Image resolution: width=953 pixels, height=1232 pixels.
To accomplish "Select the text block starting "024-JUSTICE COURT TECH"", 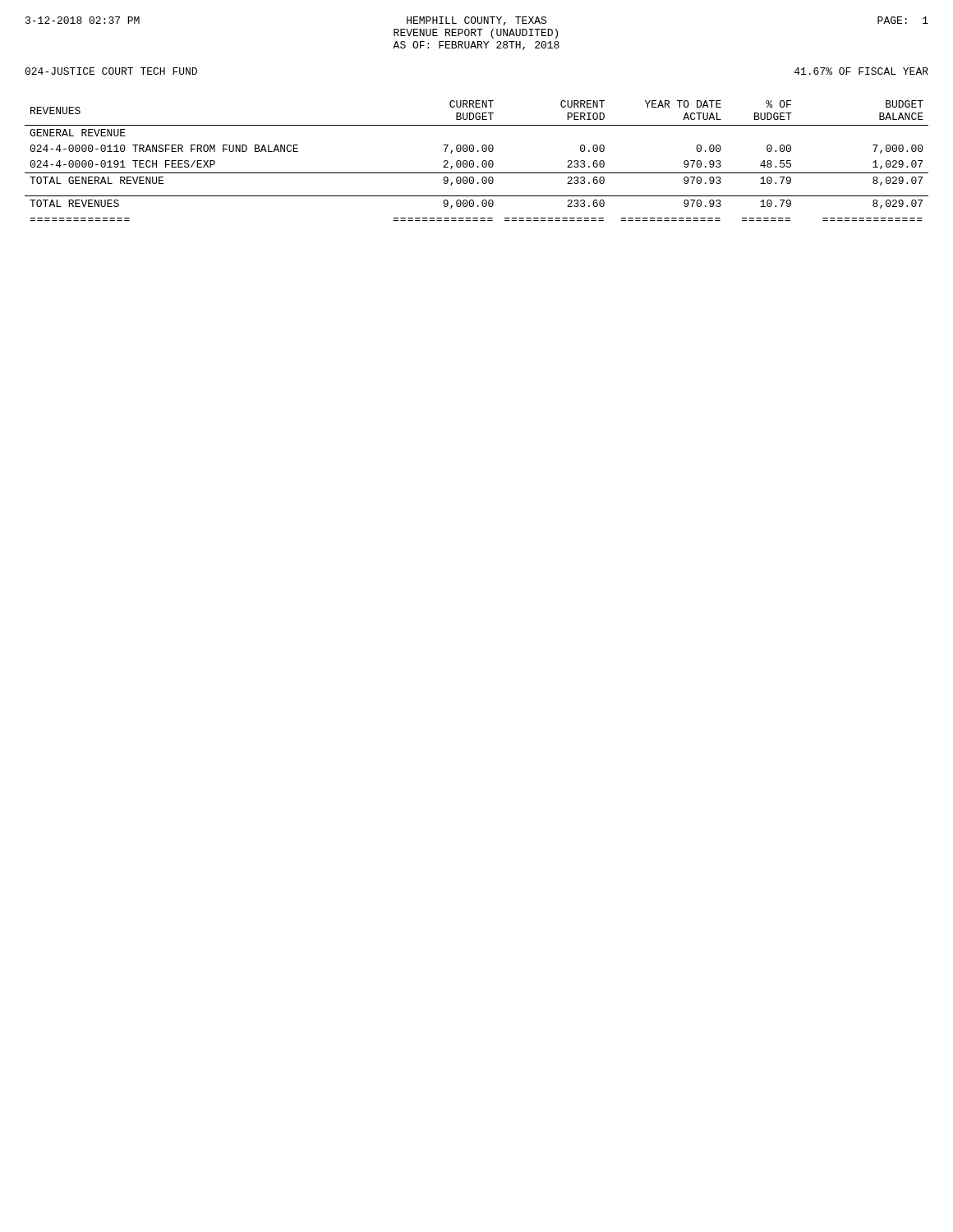I will [x=111, y=72].
